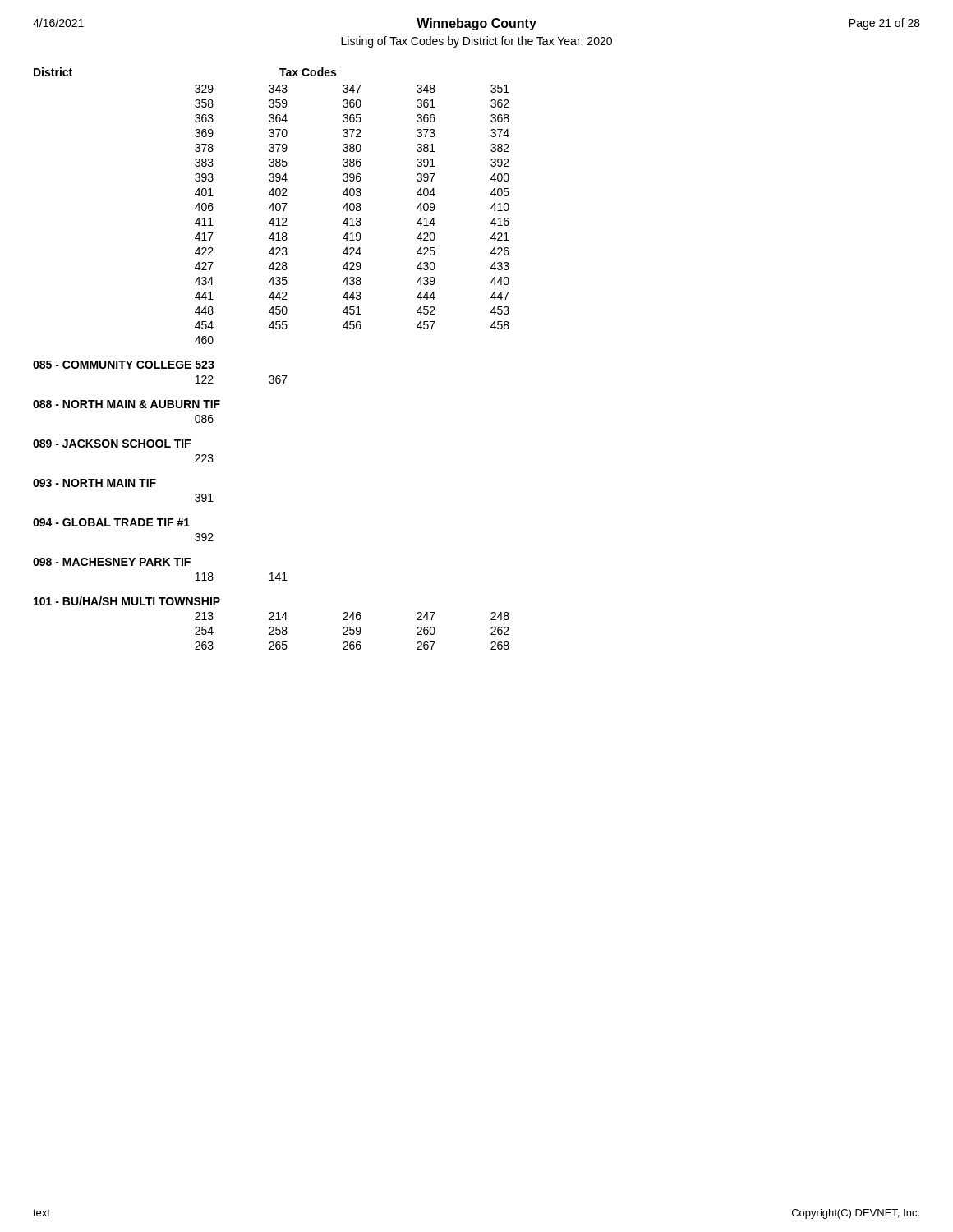Find the section header that says "094 - GLOBAL TRADE TIF #1"
Viewport: 953px width, 1232px height.
pos(111,522)
